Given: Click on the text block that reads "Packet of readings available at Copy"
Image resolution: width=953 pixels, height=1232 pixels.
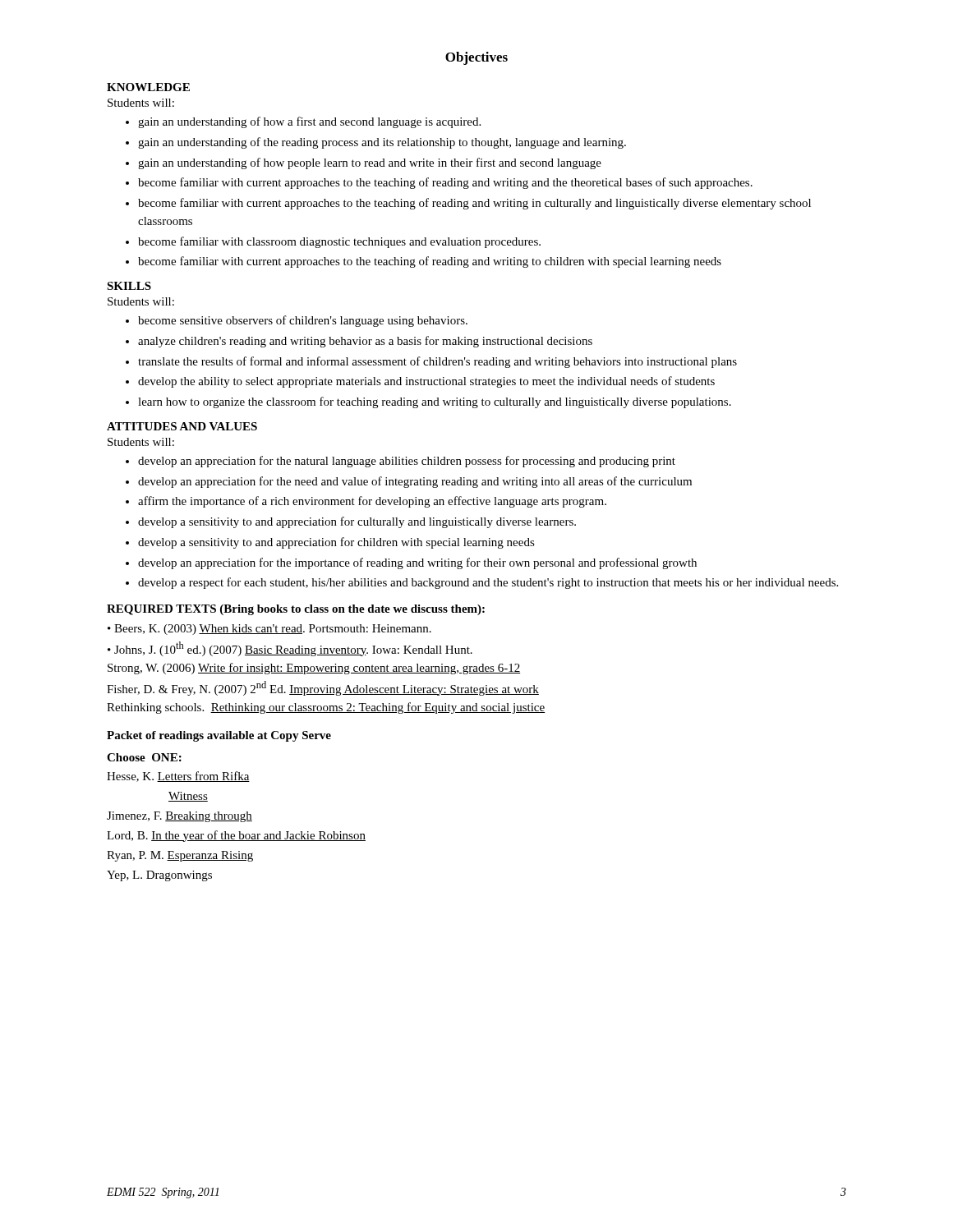Looking at the screenshot, I should click(219, 736).
